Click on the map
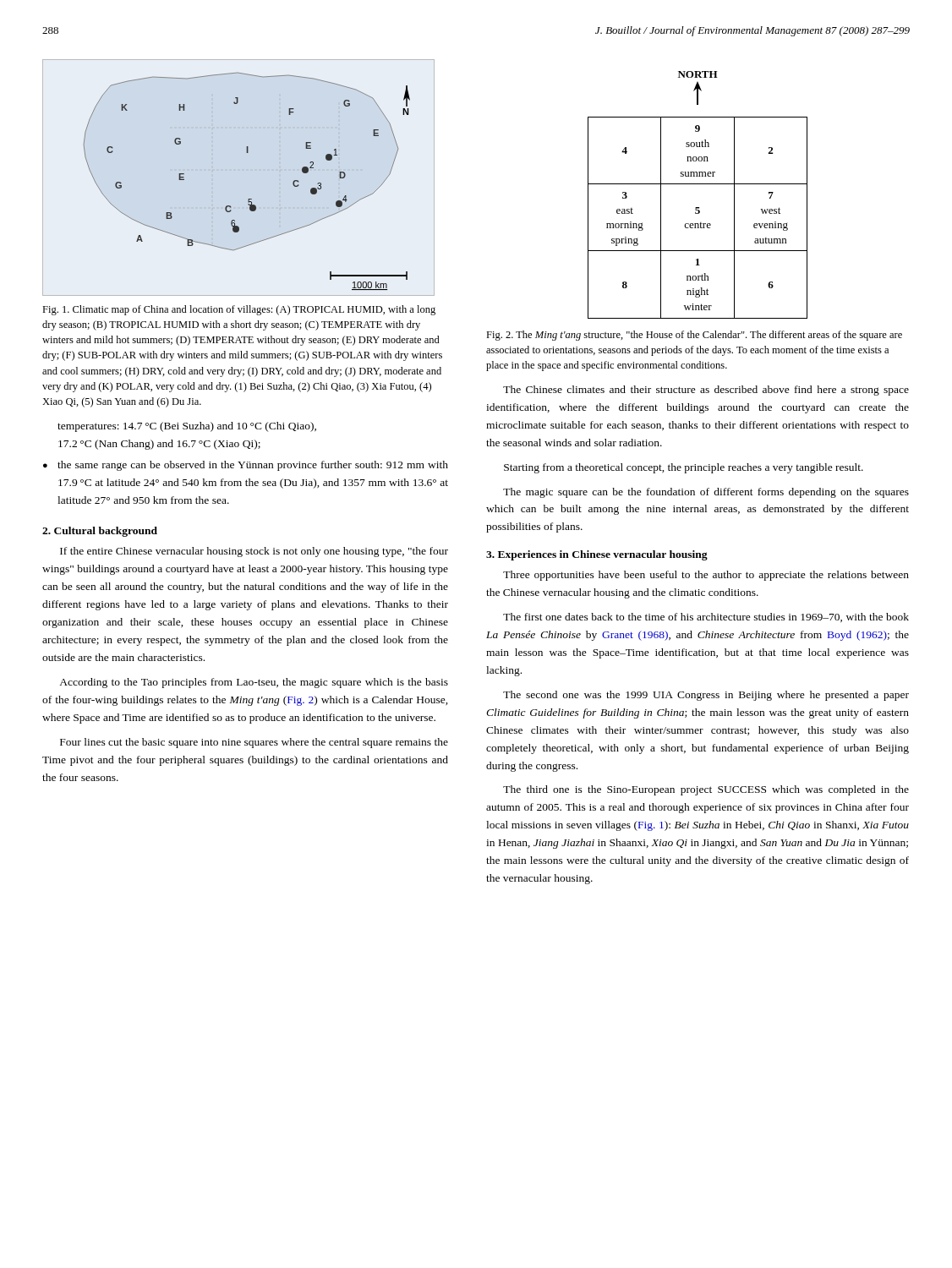The height and width of the screenshot is (1268, 952). coord(238,178)
